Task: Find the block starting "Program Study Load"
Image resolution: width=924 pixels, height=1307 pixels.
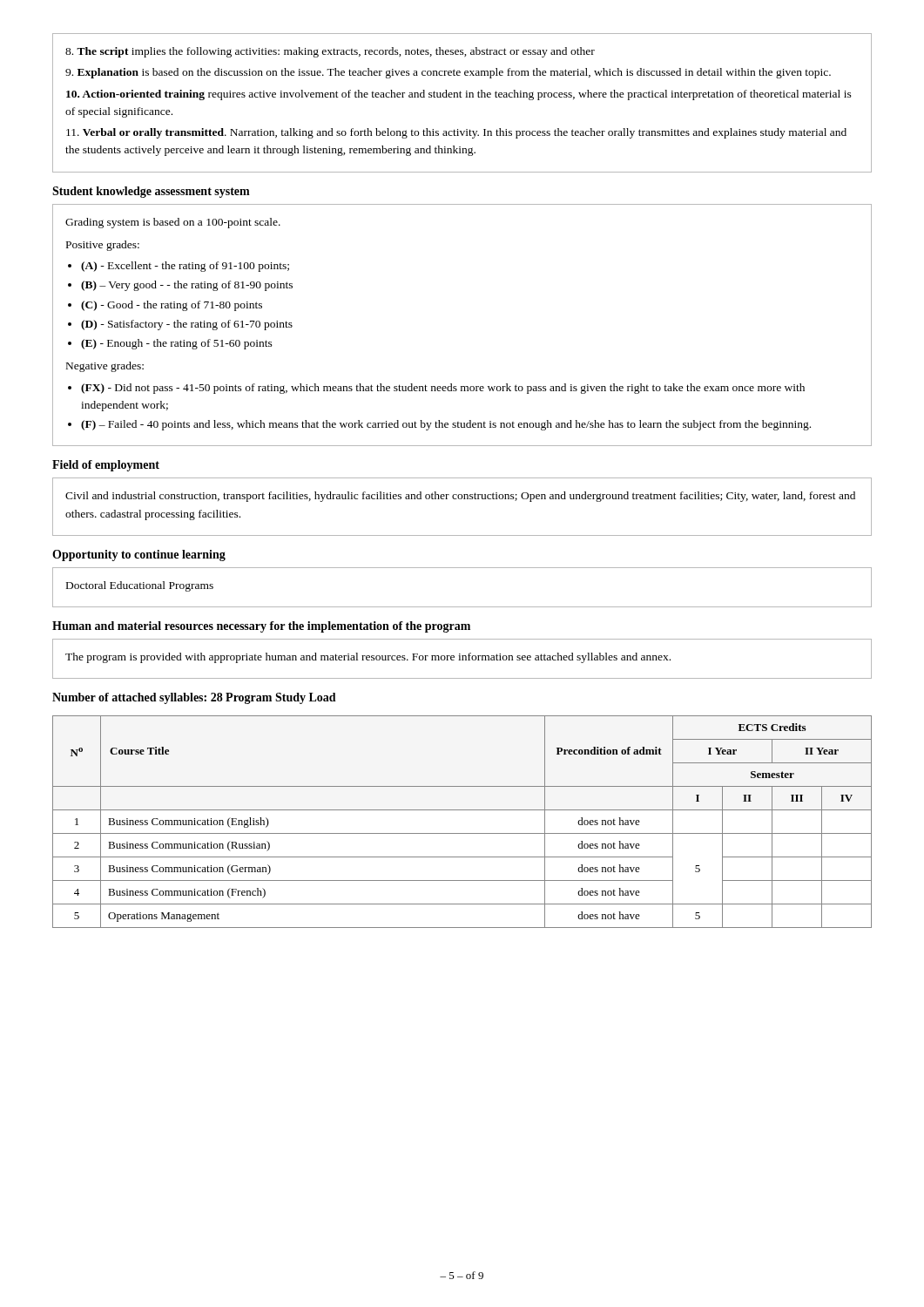Action: (x=281, y=698)
